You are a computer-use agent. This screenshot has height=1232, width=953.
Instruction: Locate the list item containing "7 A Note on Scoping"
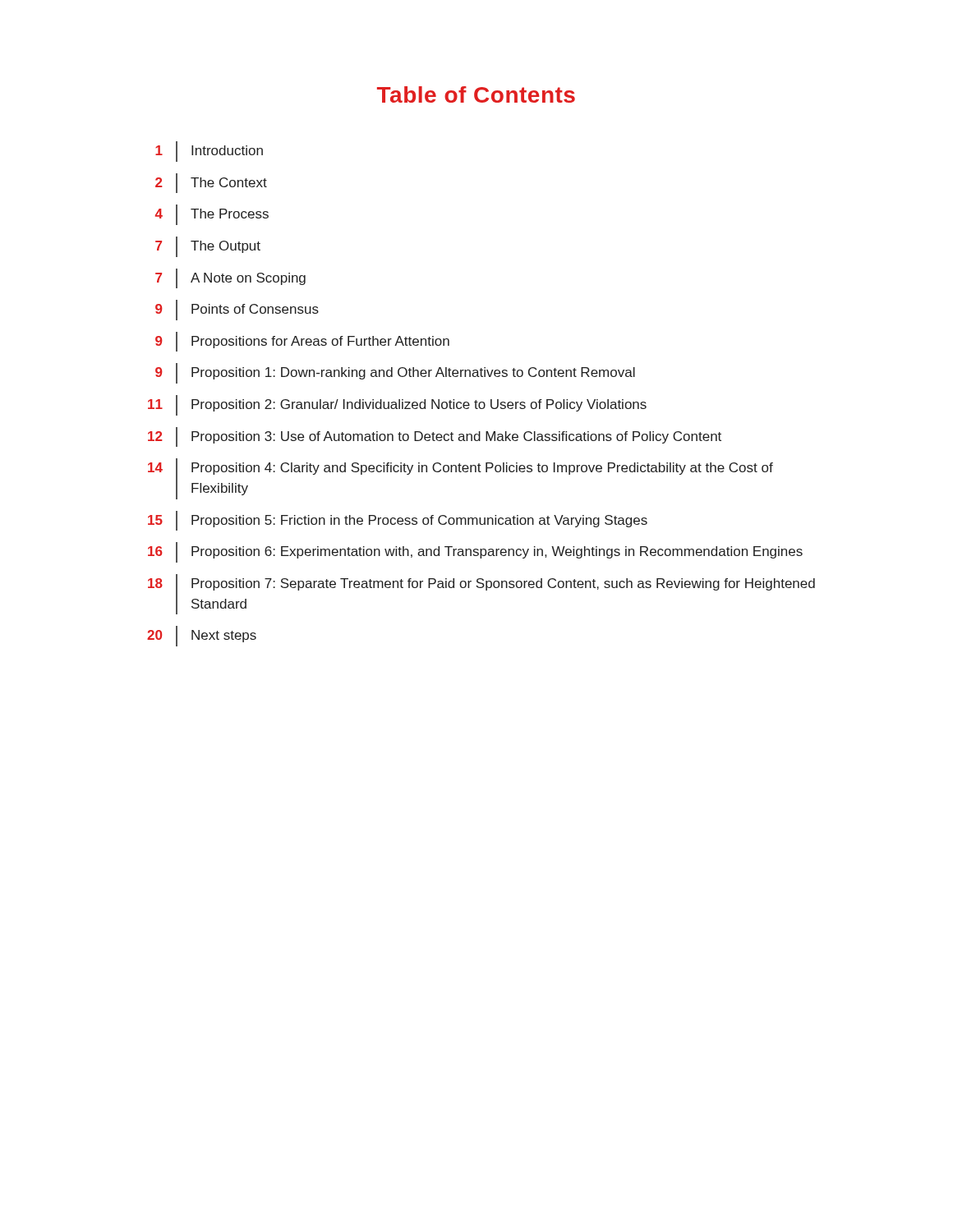click(219, 278)
